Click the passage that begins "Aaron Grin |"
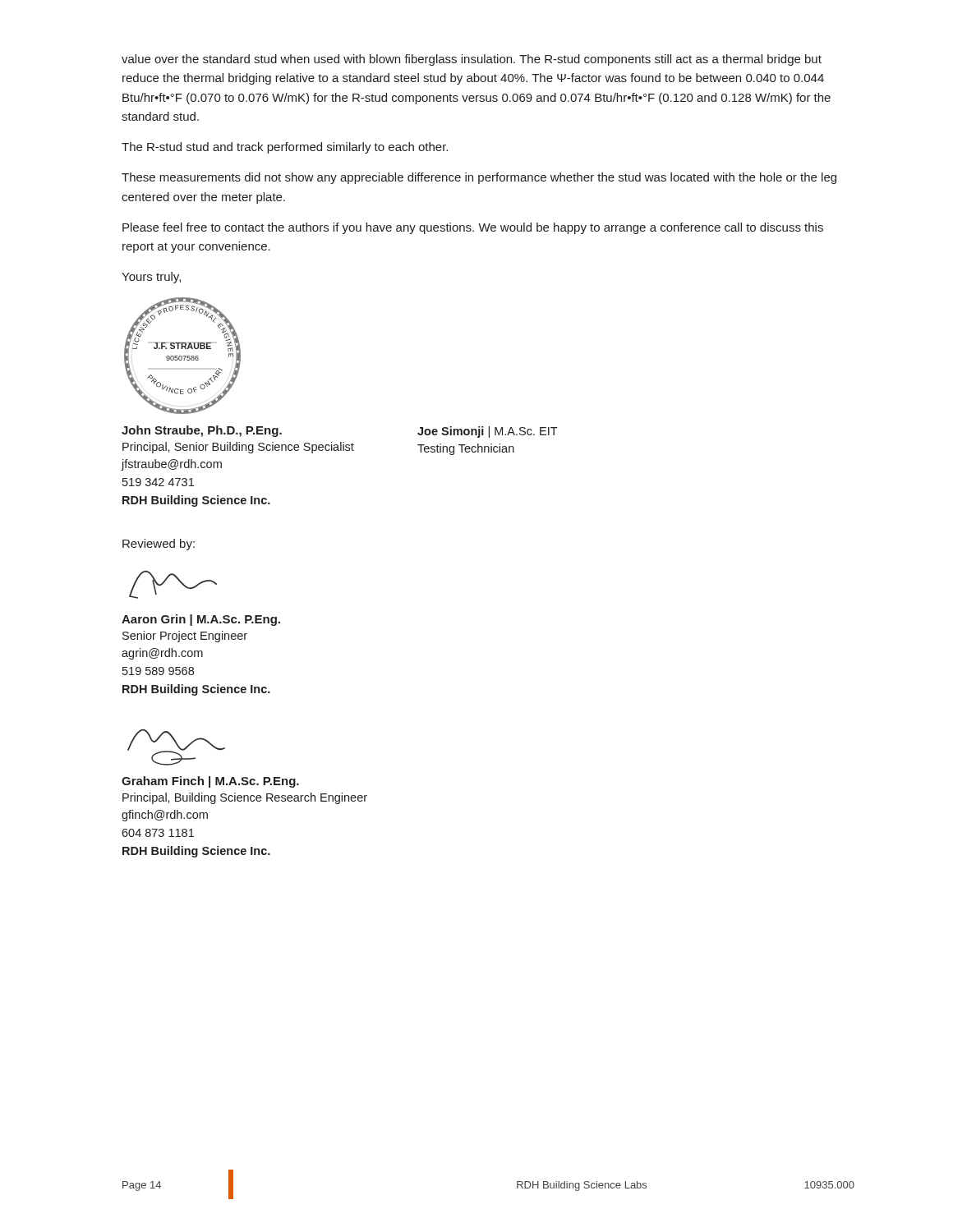 (201, 620)
